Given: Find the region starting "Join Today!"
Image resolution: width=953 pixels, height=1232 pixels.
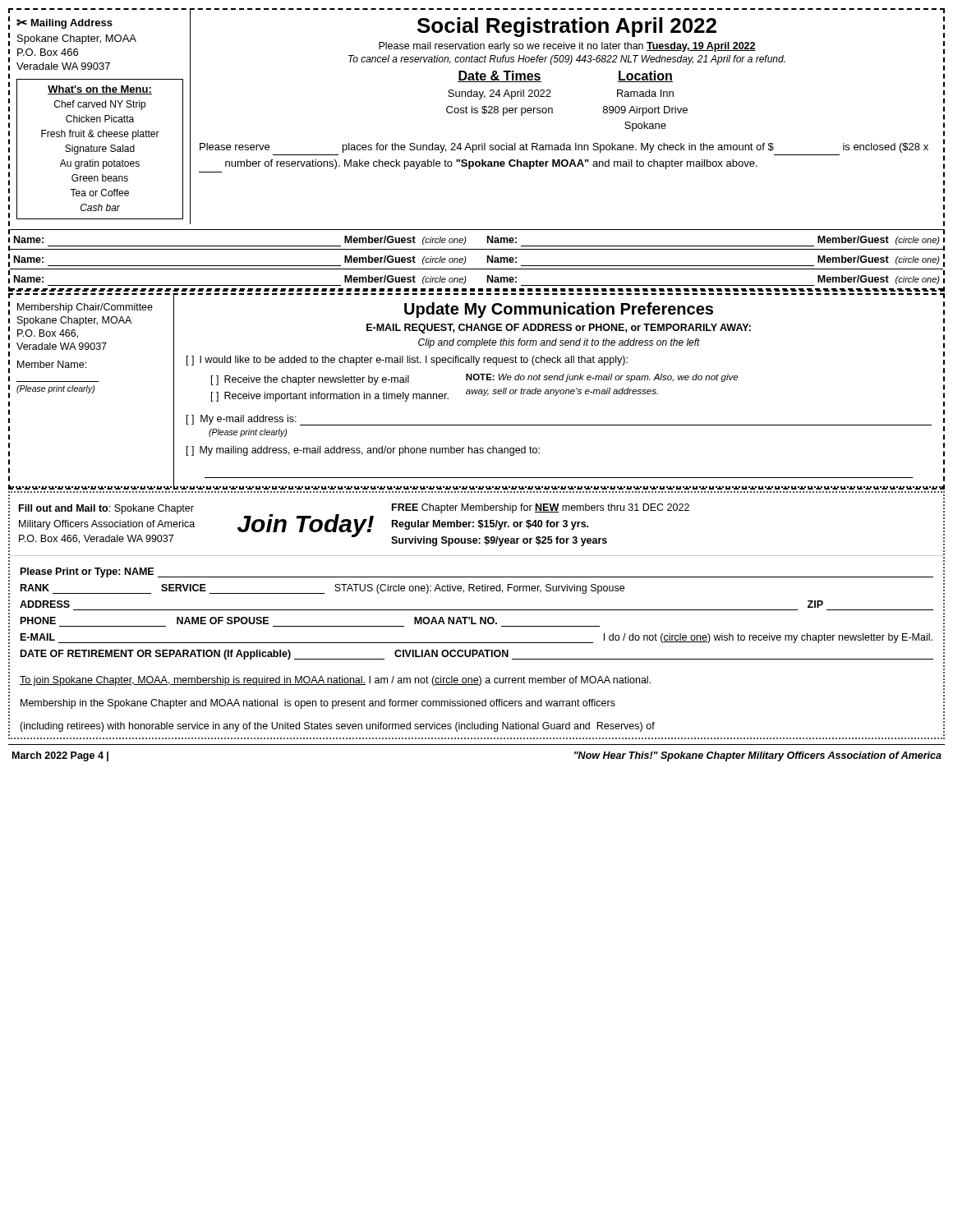Looking at the screenshot, I should (x=306, y=524).
